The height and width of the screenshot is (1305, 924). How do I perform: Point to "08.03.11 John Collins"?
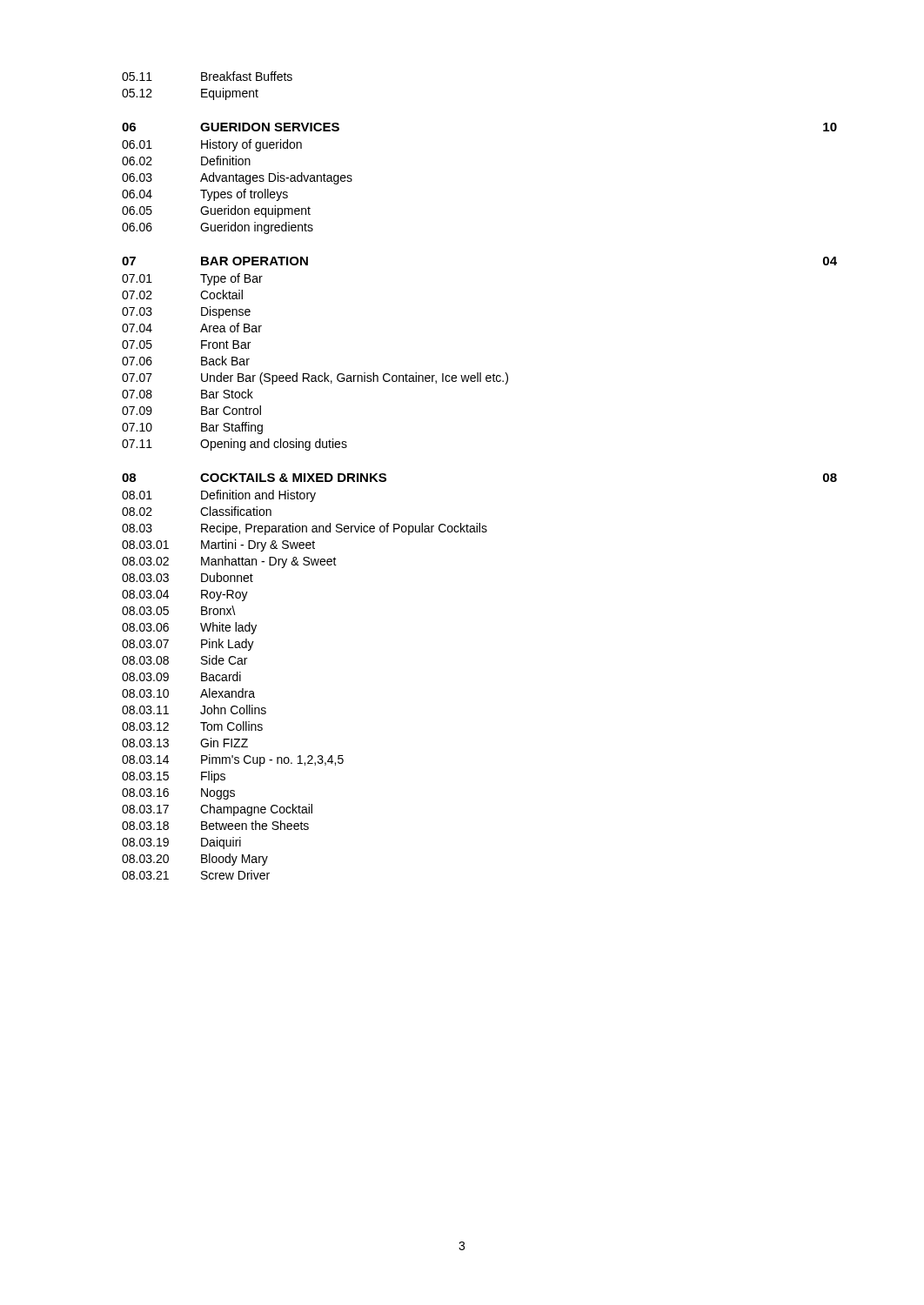(141, 709)
